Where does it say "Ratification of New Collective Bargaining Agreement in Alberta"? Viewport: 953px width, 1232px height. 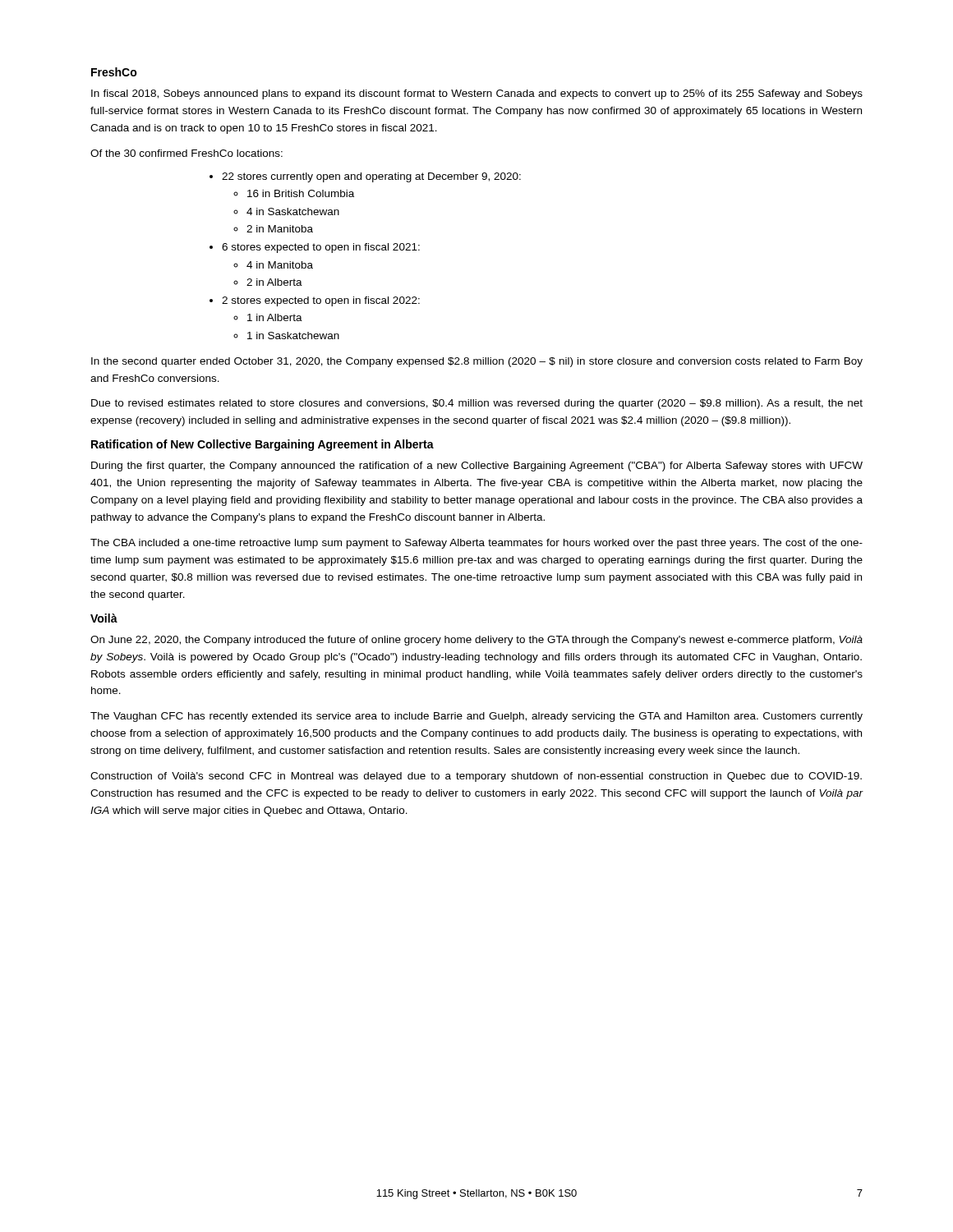click(262, 445)
